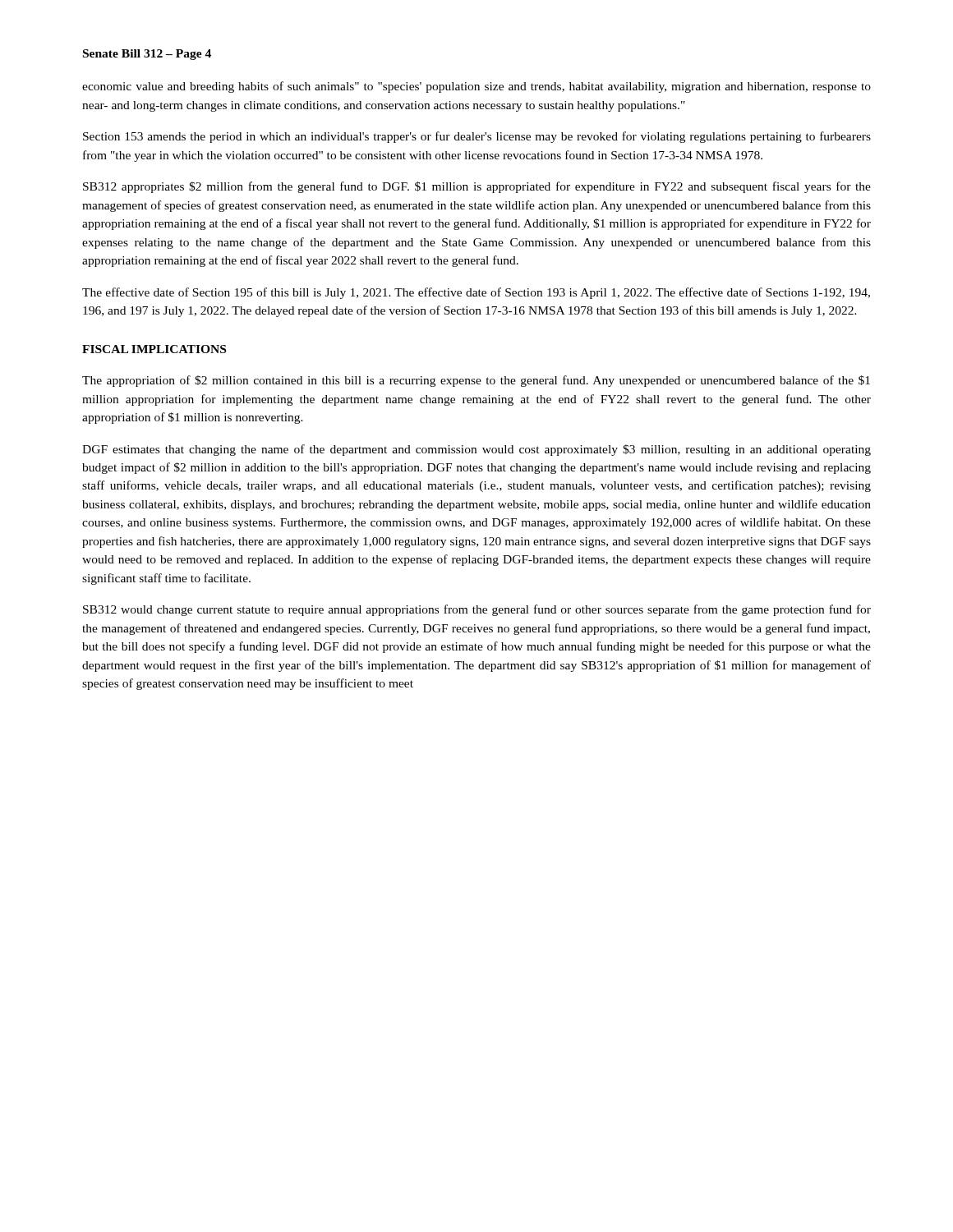Point to the region starting "SB312 appropriates $2"

click(476, 223)
